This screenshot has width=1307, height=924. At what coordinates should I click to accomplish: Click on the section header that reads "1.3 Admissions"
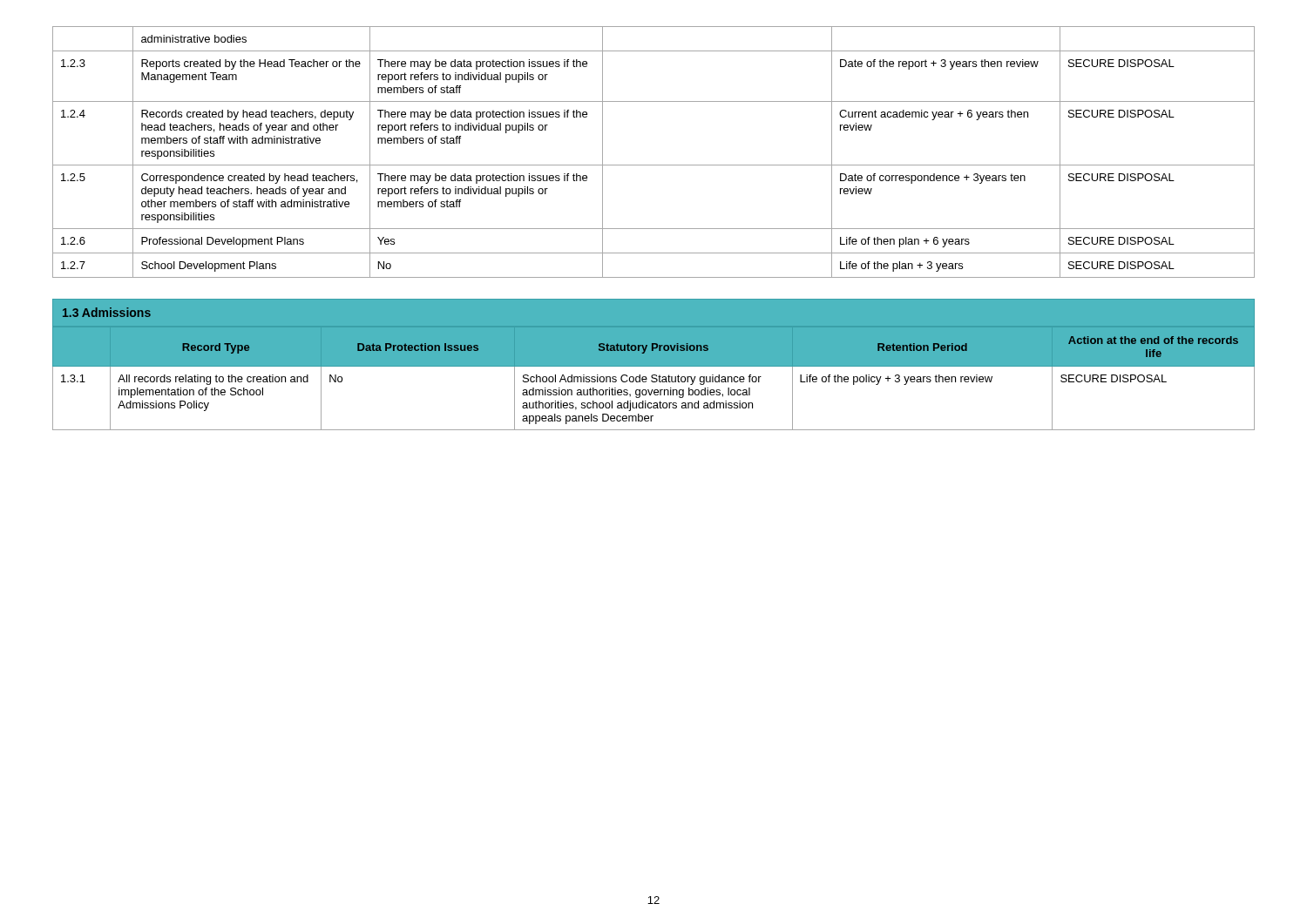pos(107,312)
